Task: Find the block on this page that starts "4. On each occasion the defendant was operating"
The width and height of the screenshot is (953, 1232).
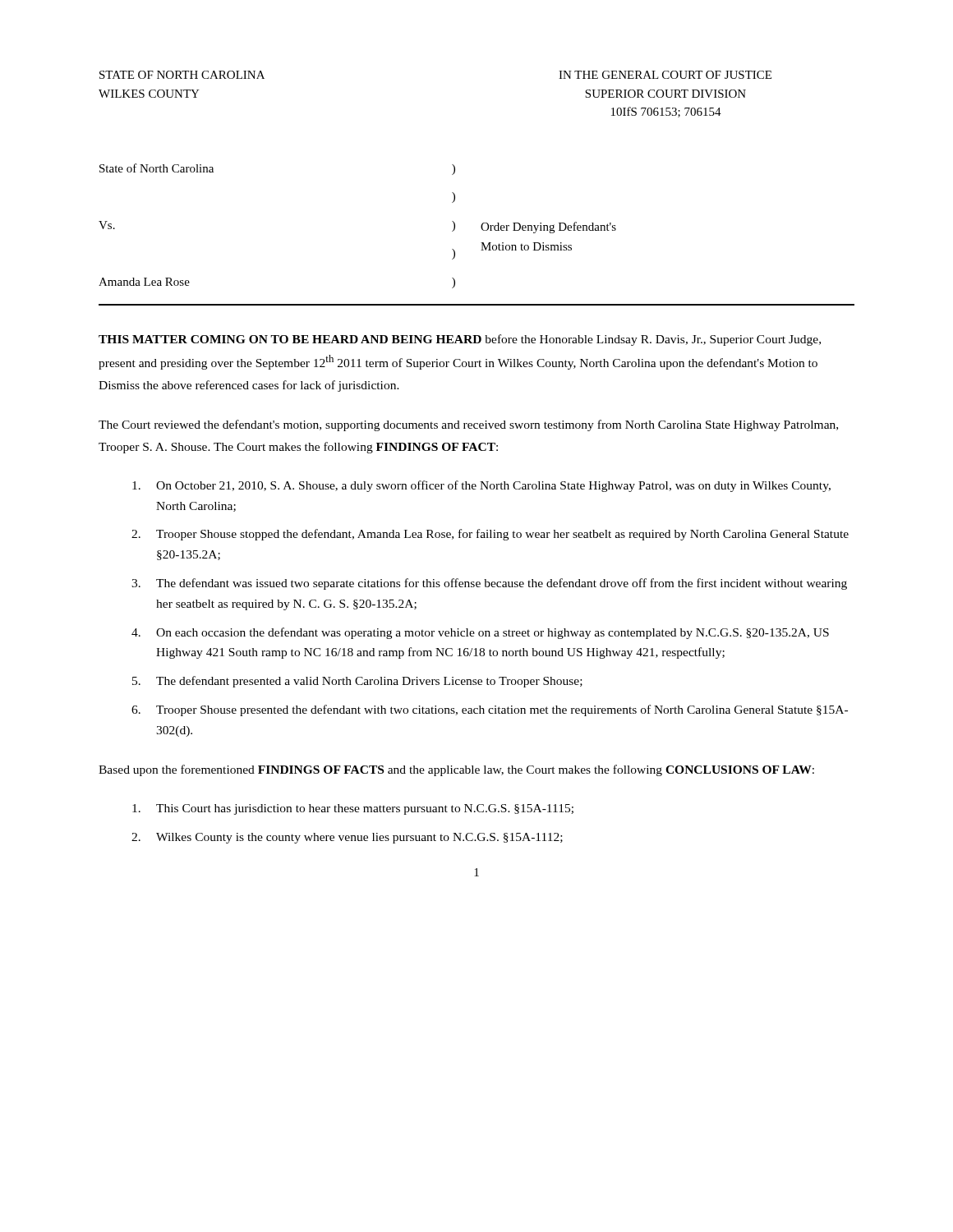Action: pyautogui.click(x=493, y=643)
